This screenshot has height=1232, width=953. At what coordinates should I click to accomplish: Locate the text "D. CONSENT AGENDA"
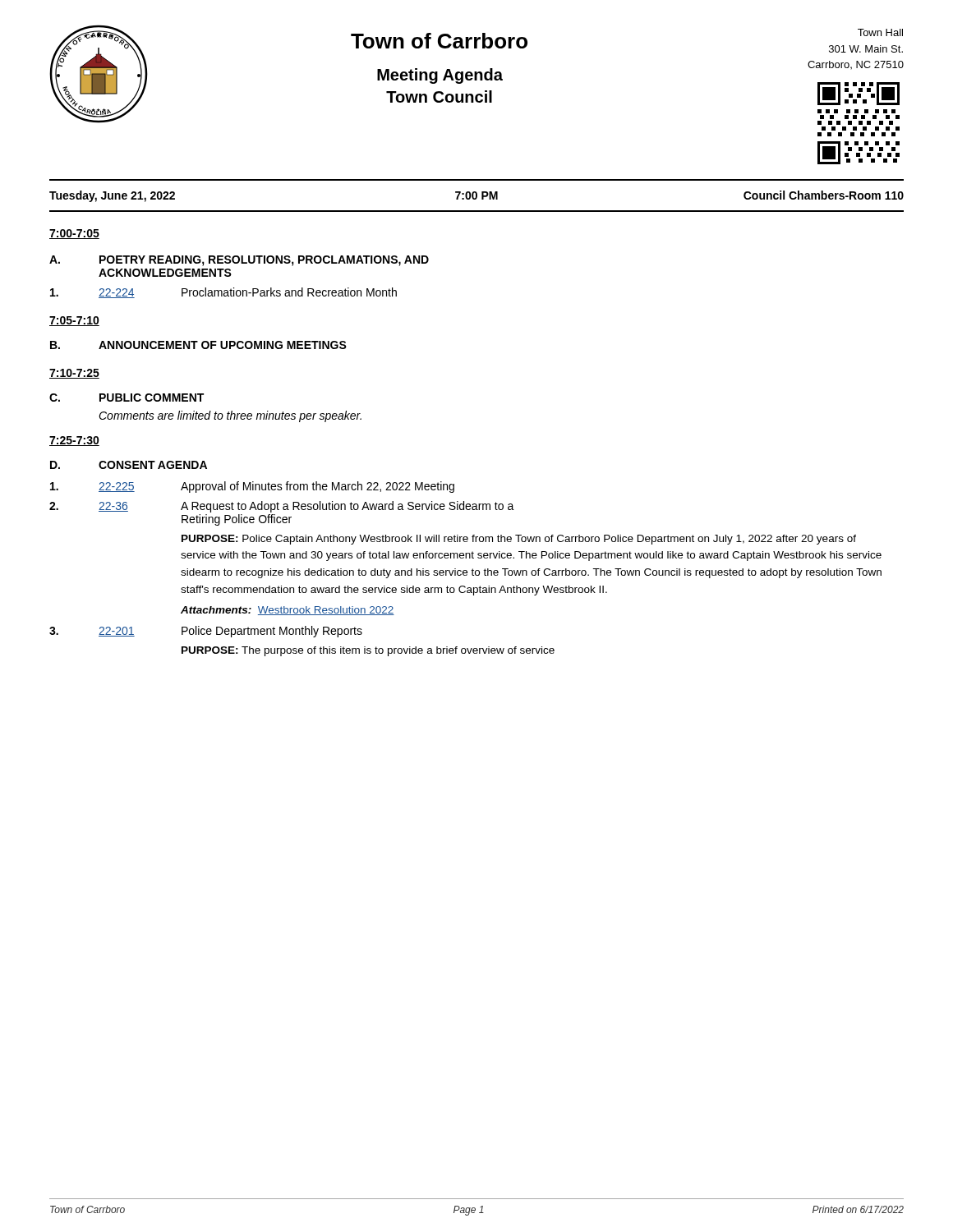pos(128,464)
